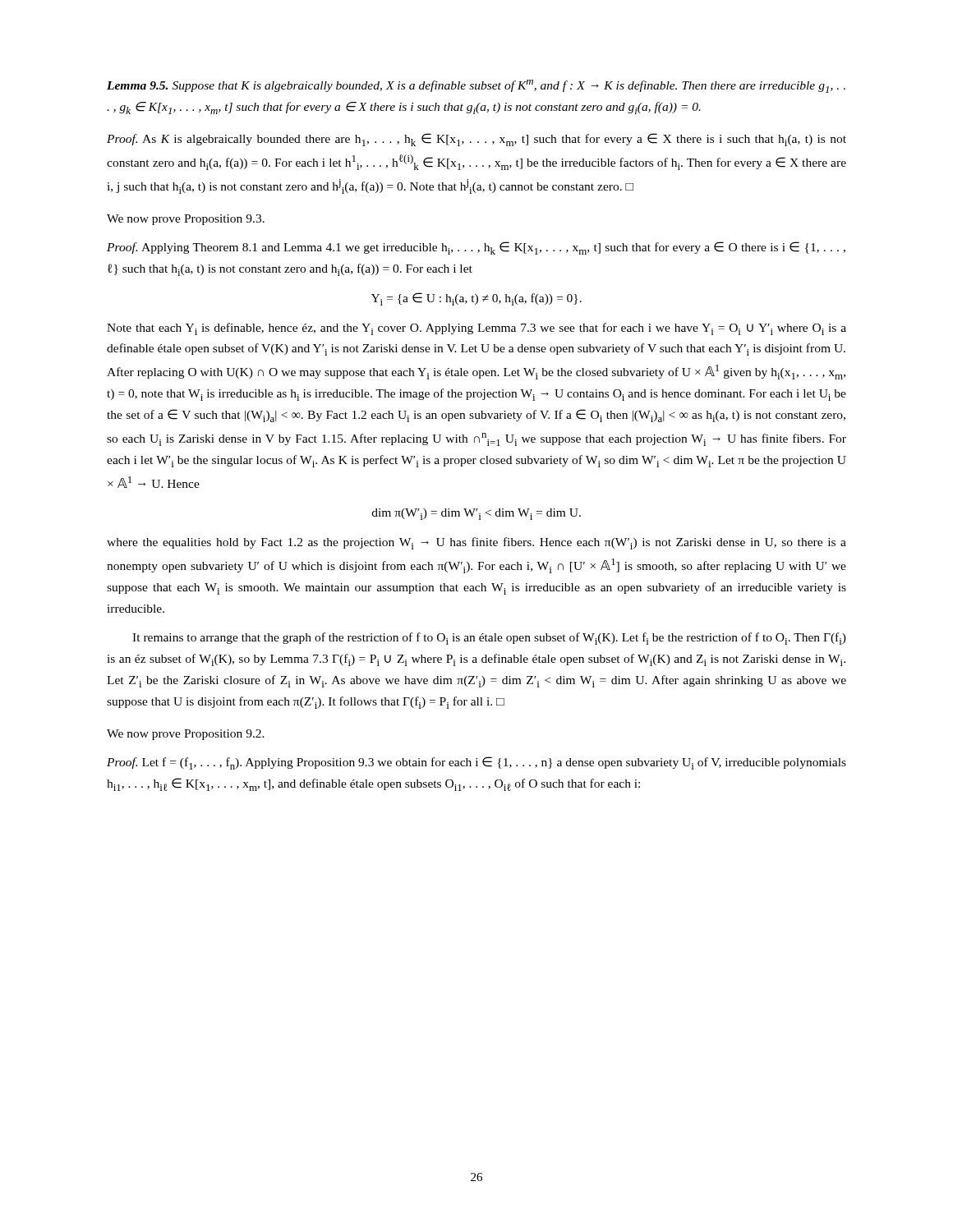Image resolution: width=953 pixels, height=1232 pixels.
Task: Point to the formula beginning "dim π(W′i) = dim W′i < dim"
Action: (476, 514)
